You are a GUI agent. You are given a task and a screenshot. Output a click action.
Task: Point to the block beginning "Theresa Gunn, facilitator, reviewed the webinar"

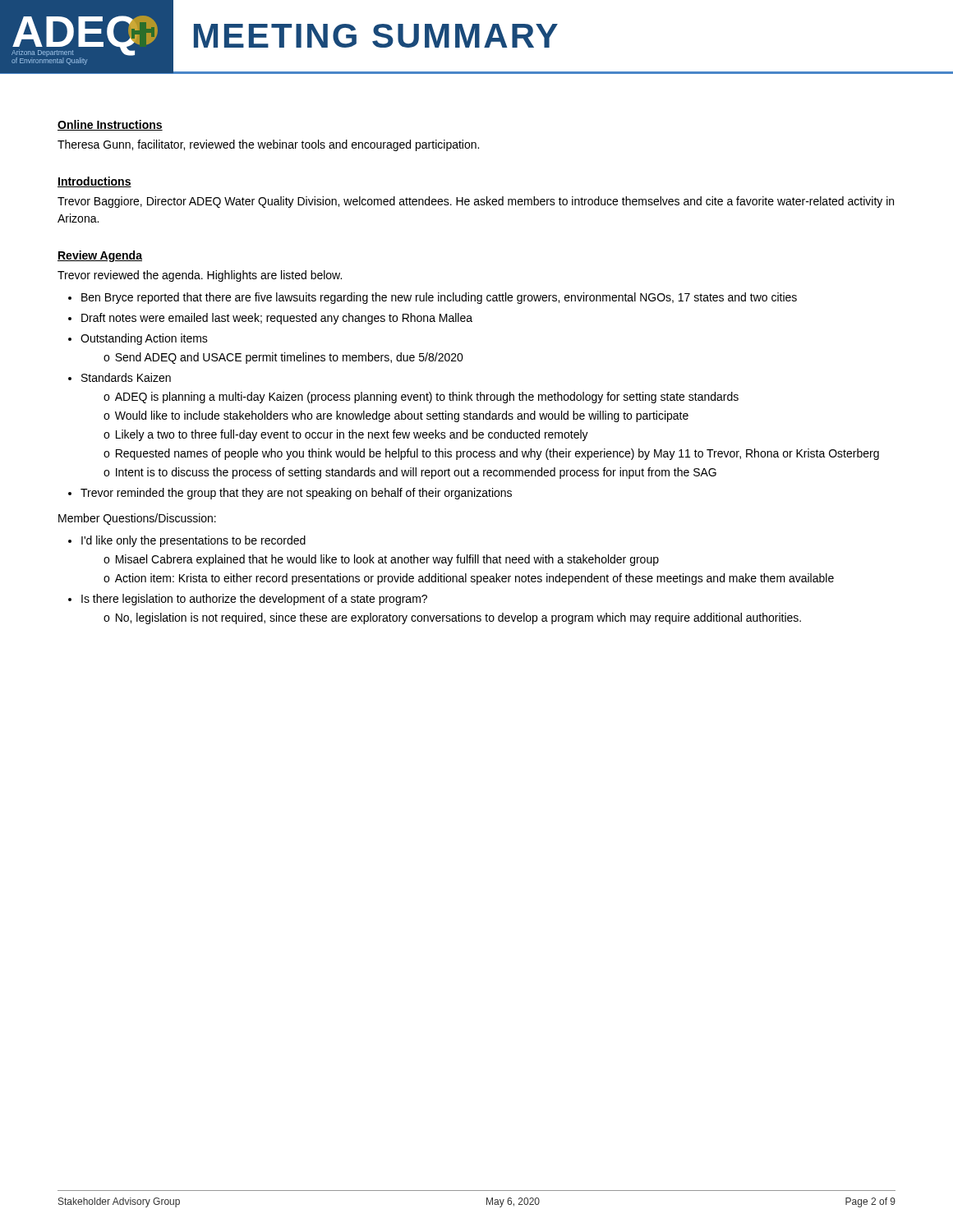click(x=269, y=145)
